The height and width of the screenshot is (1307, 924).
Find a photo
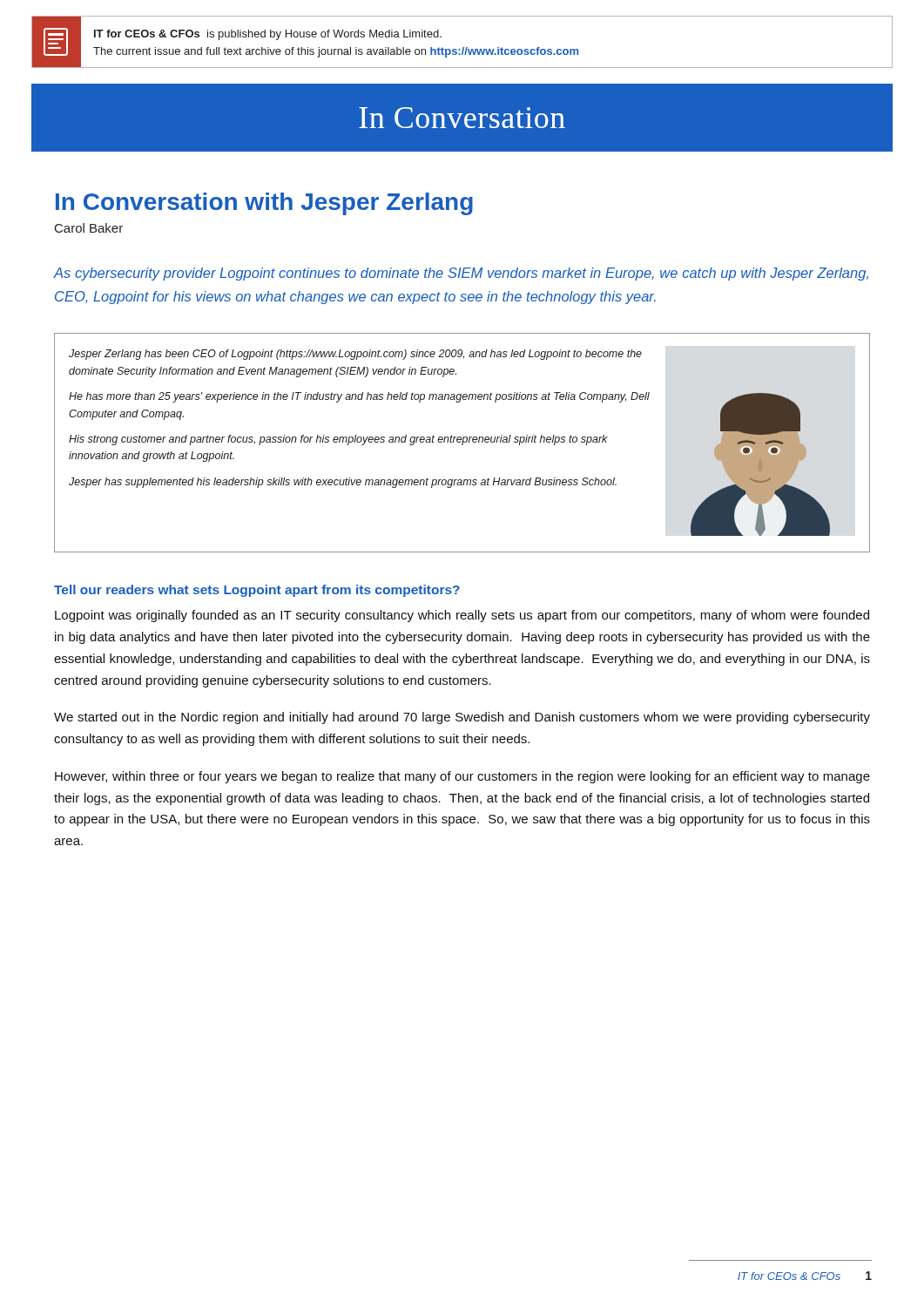(760, 443)
